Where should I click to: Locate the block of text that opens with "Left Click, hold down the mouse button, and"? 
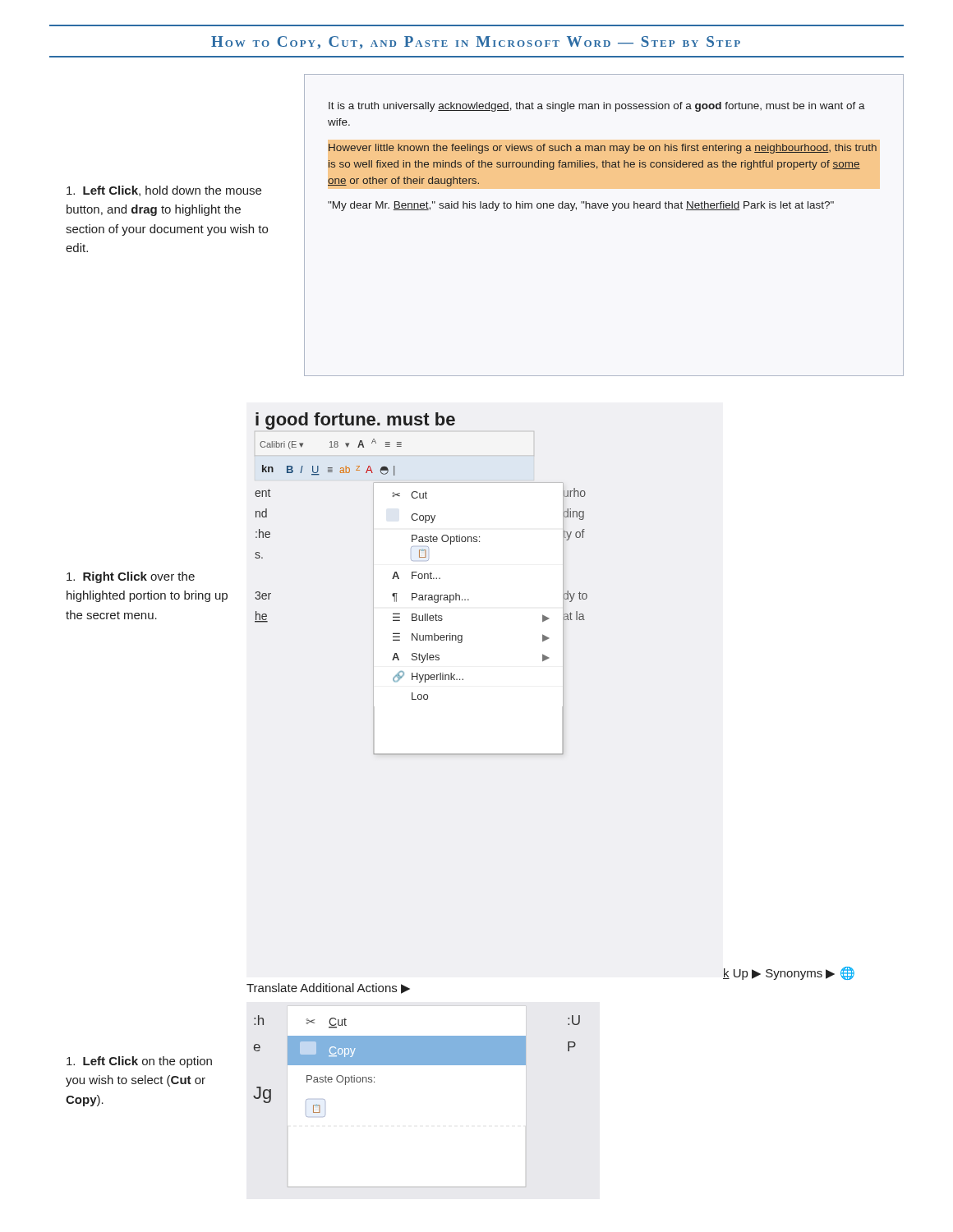tap(168, 219)
